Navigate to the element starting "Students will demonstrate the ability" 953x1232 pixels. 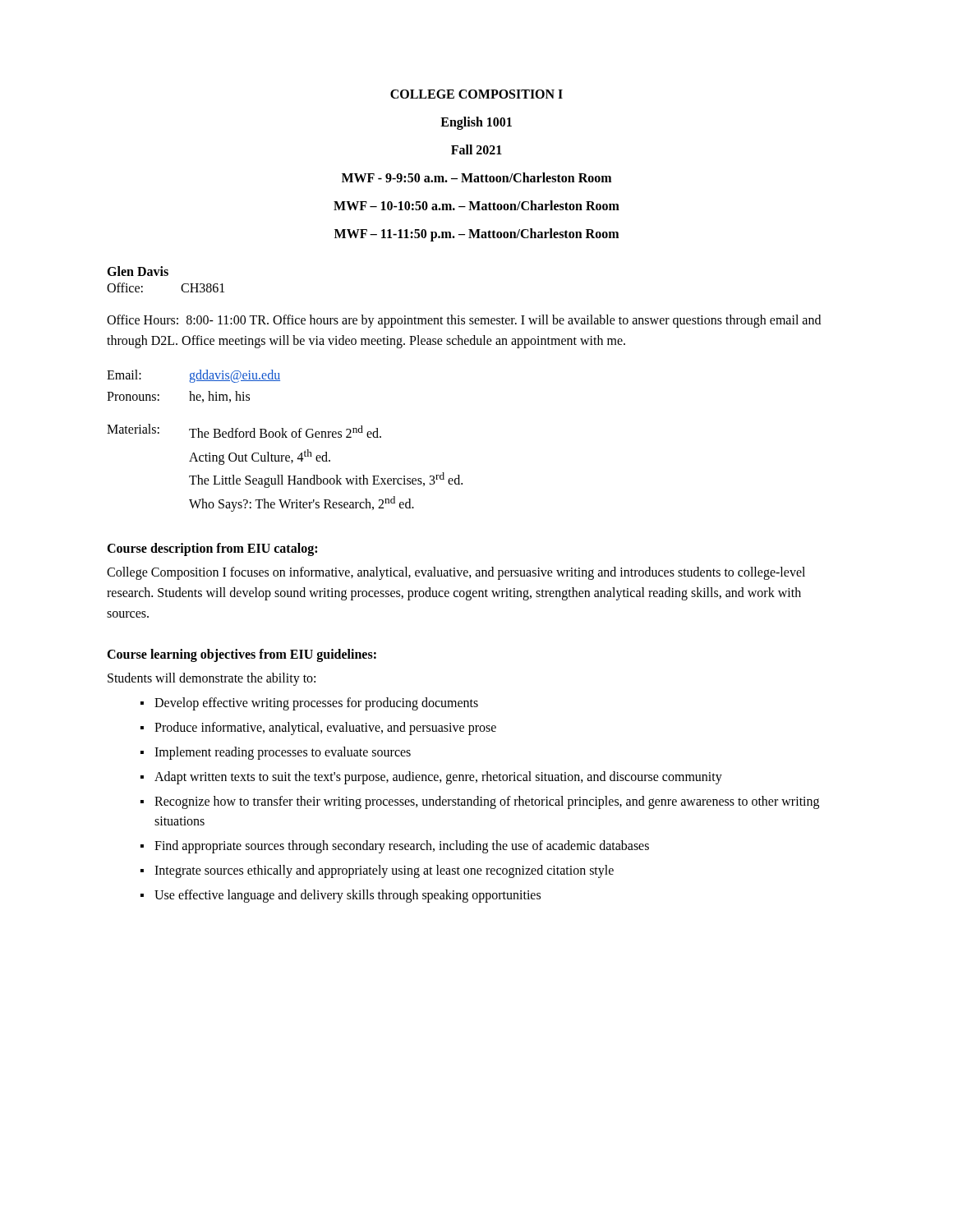(212, 678)
